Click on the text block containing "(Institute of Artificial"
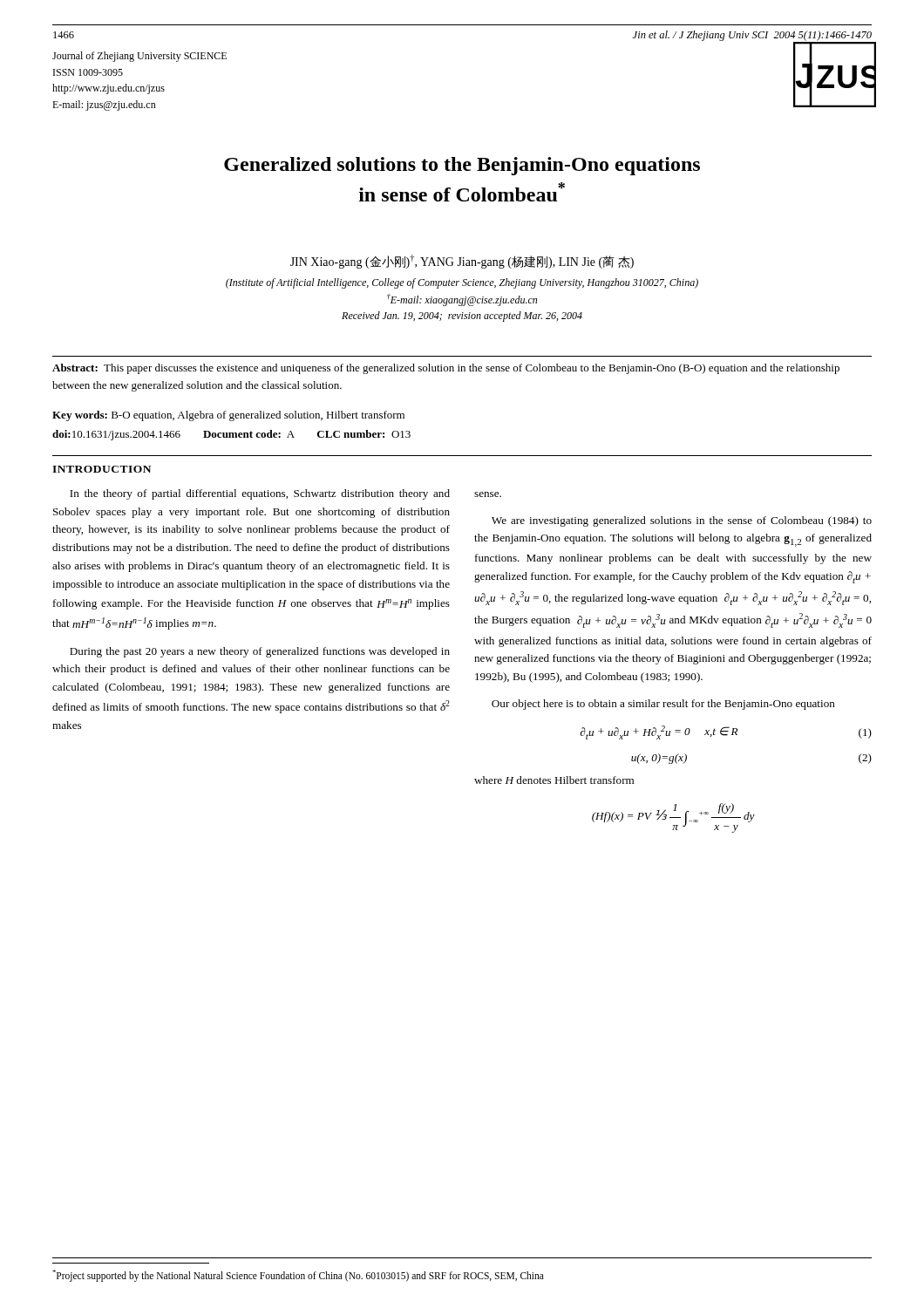This screenshot has width=924, height=1308. (x=462, y=299)
